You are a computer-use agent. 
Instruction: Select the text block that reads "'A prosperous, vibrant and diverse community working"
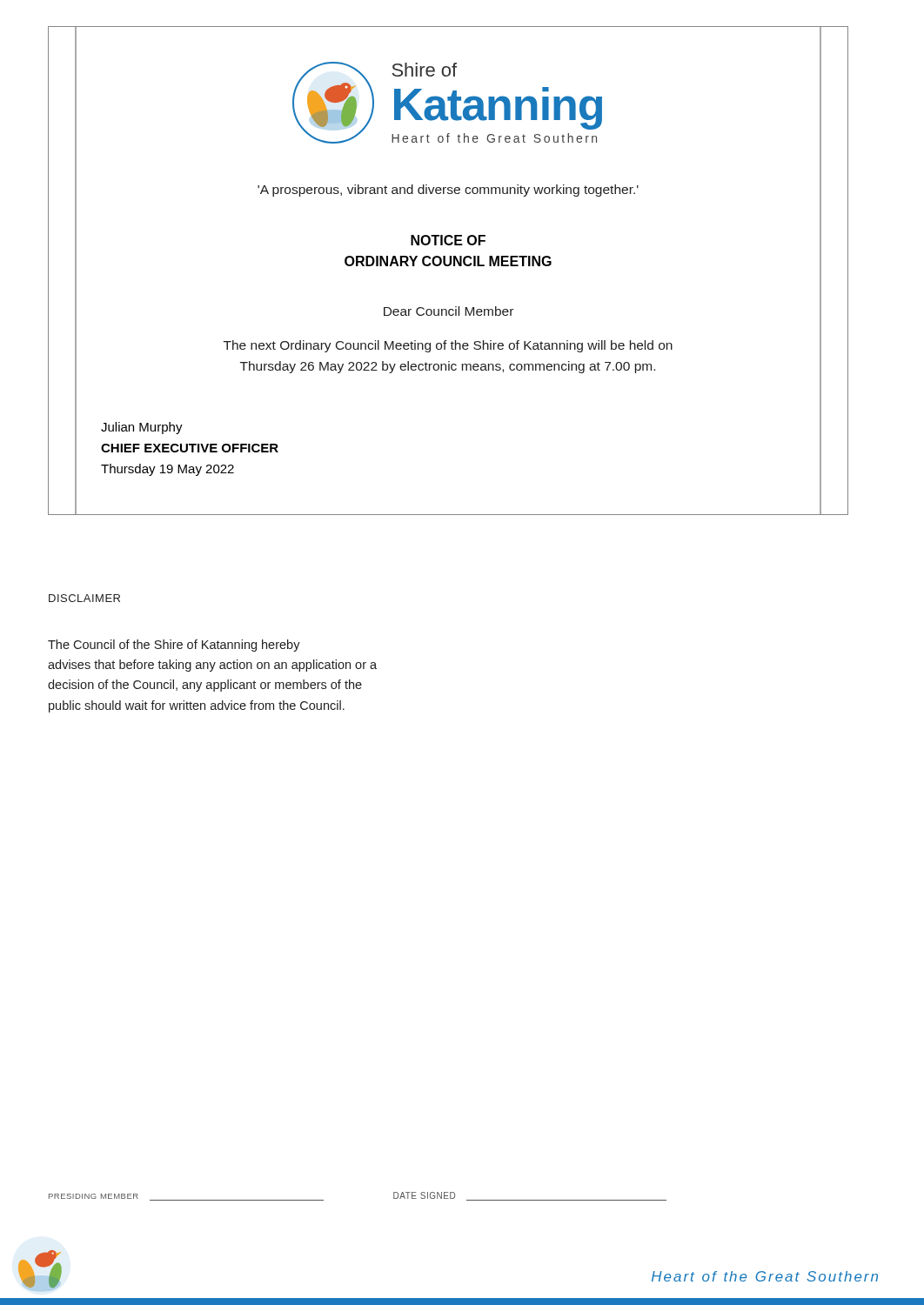(448, 189)
